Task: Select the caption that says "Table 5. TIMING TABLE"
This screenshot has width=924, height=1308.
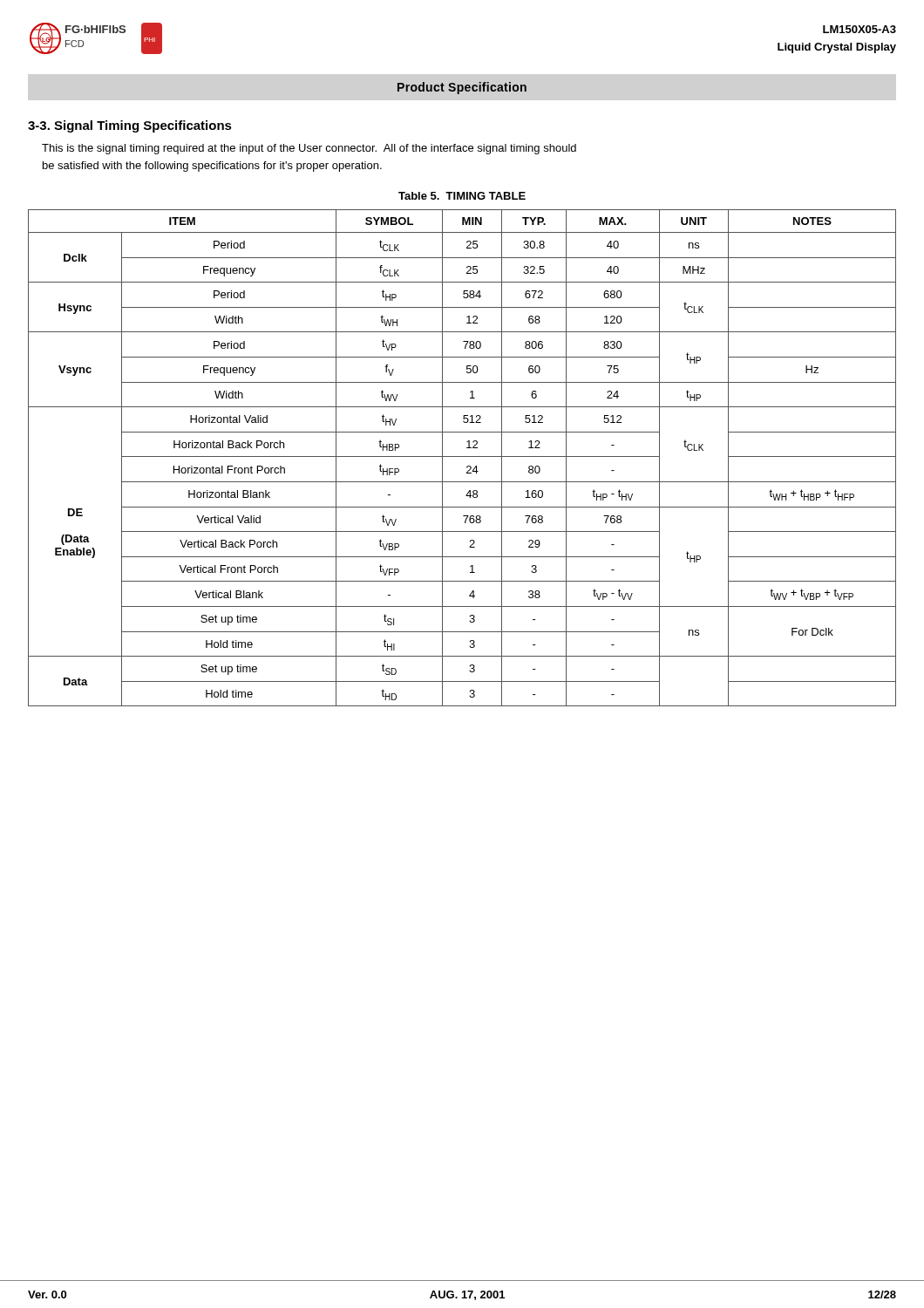Action: [x=462, y=196]
